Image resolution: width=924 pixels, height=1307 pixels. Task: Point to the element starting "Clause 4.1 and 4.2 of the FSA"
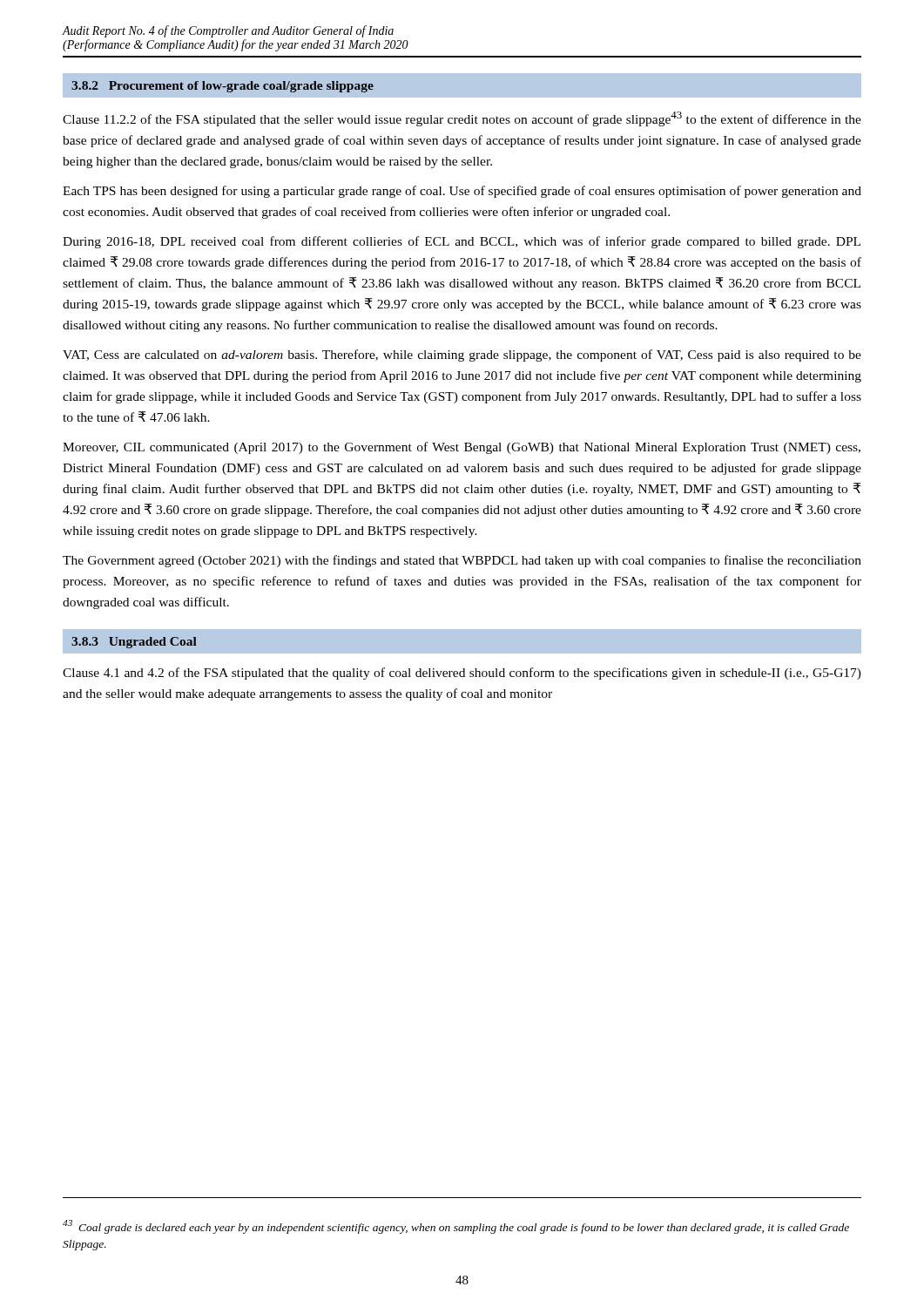click(x=462, y=682)
